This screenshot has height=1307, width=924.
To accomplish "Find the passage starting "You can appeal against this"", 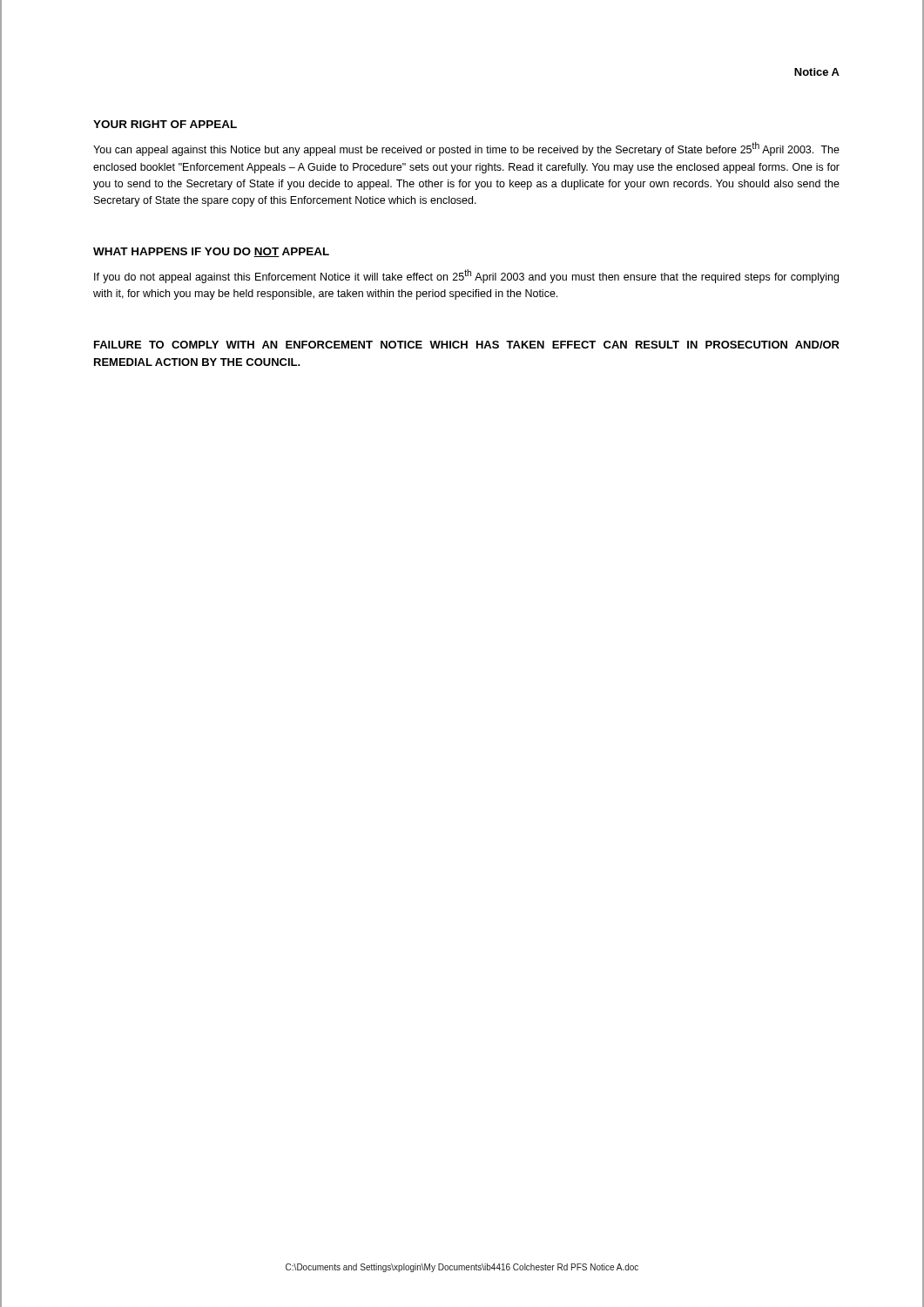I will (466, 174).
